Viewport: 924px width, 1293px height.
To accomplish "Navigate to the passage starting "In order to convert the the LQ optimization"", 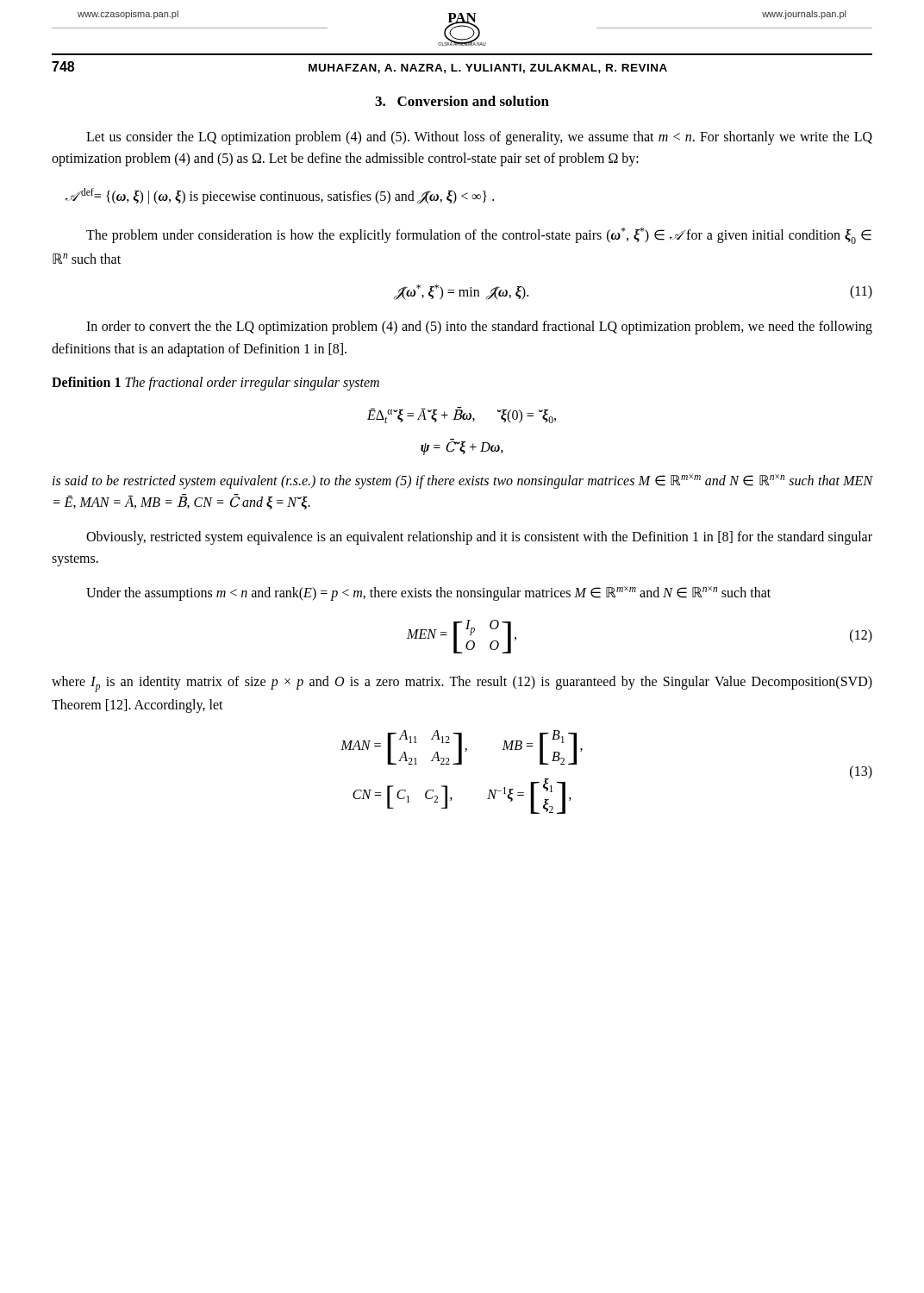I will click(x=462, y=337).
